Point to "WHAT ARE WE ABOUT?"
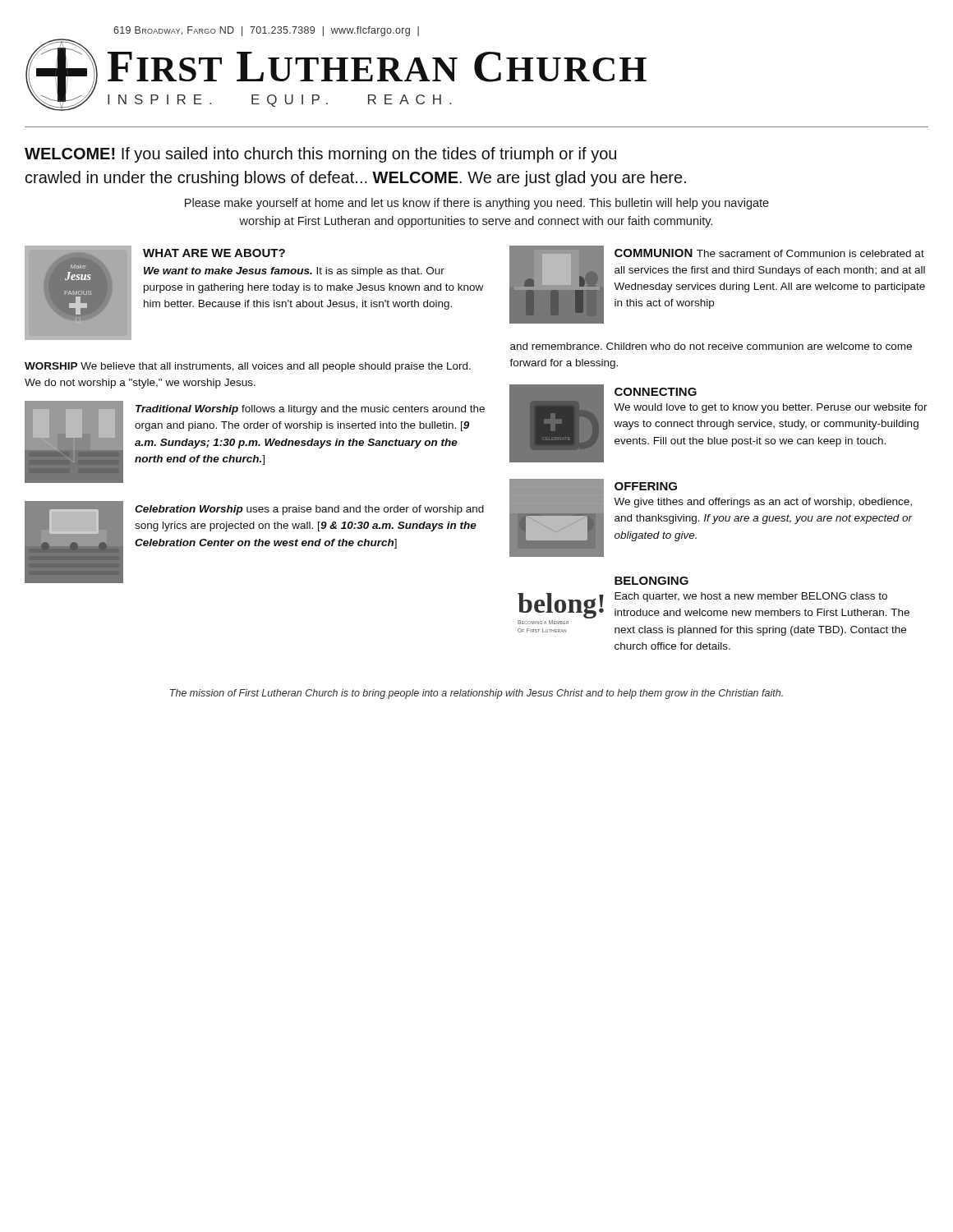 pos(214,252)
